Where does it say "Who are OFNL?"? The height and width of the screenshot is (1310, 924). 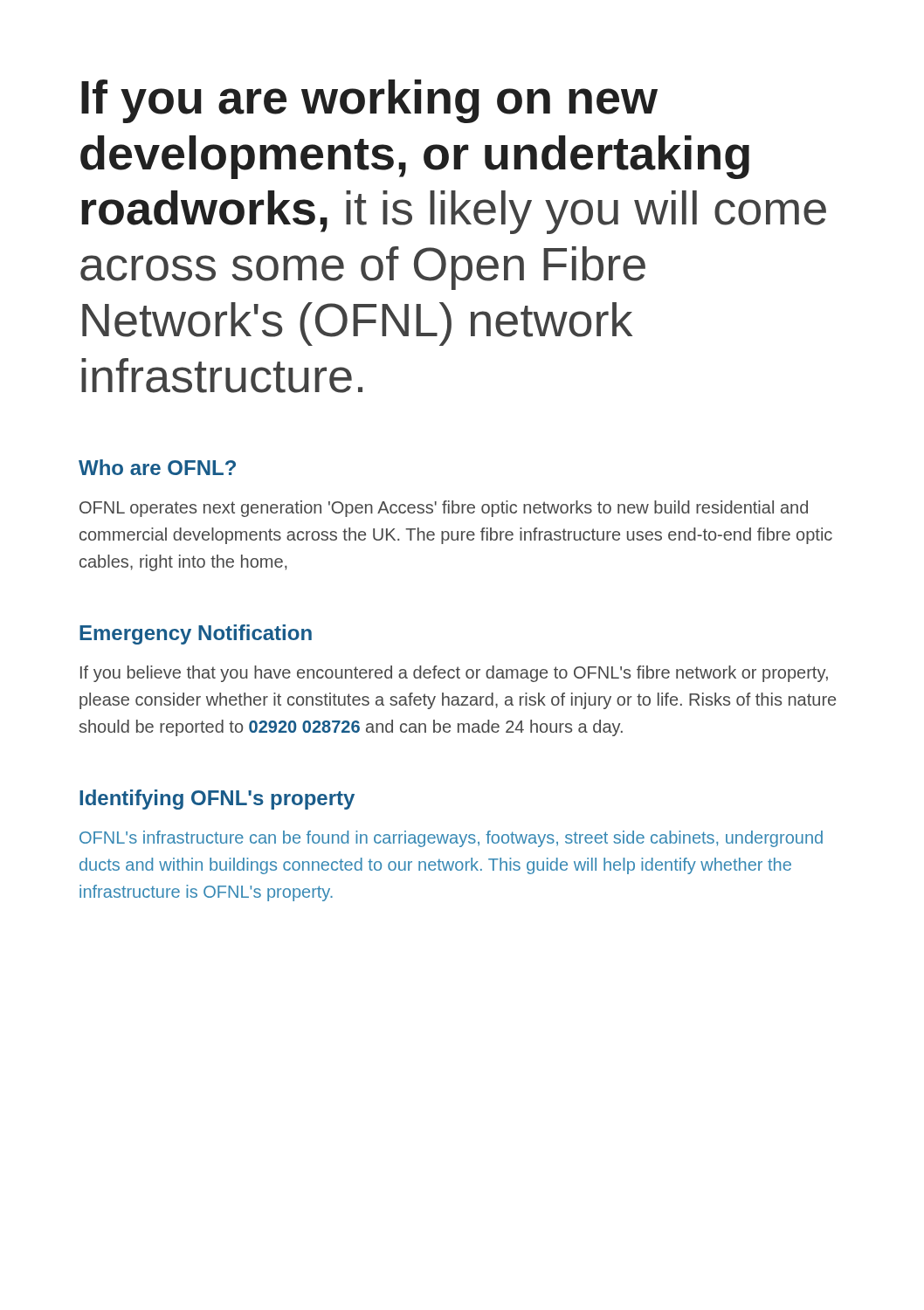click(157, 467)
